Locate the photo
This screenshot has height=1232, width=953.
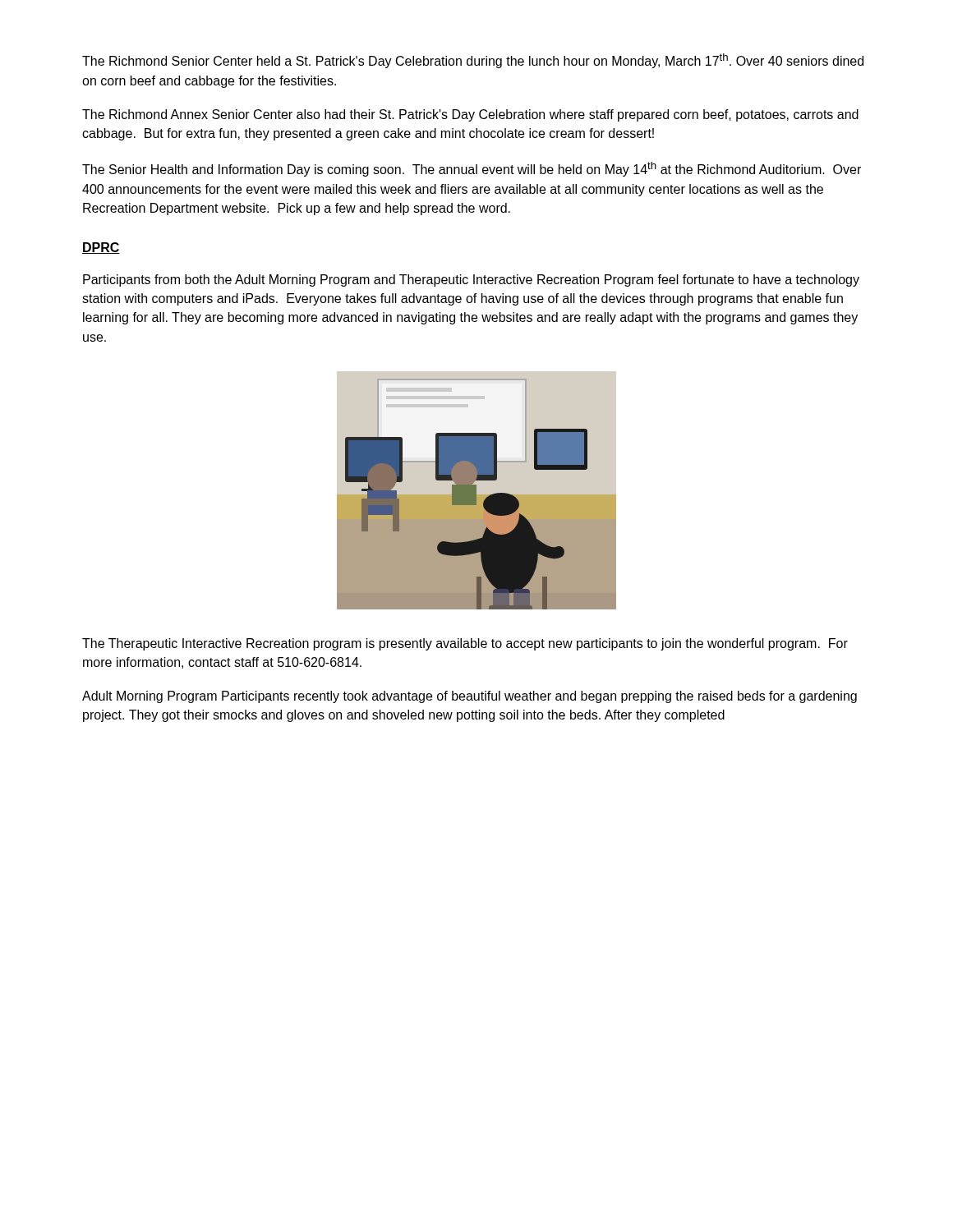(x=476, y=490)
